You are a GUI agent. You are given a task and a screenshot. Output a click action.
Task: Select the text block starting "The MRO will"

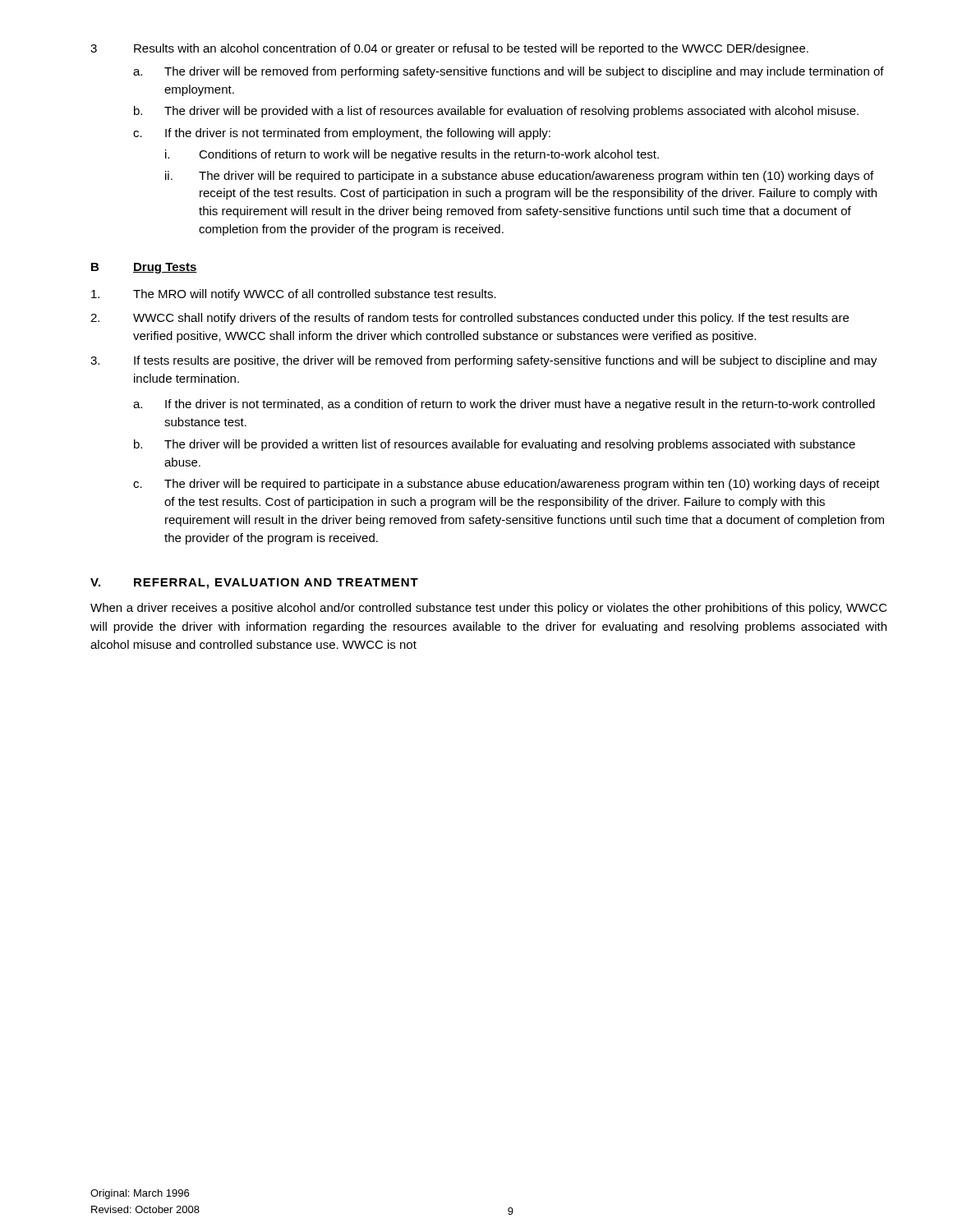[x=489, y=294]
